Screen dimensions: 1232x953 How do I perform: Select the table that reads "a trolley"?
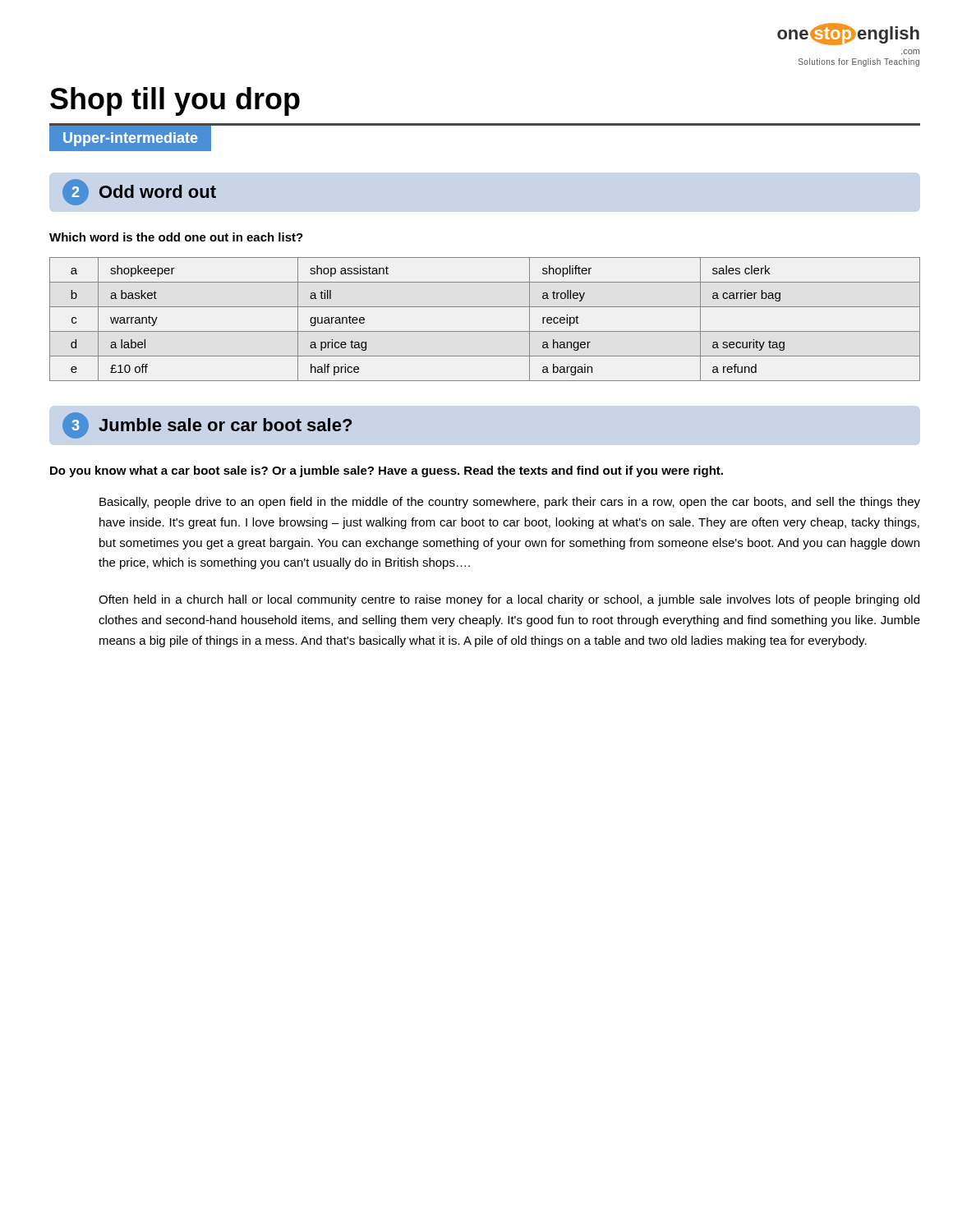click(x=485, y=319)
